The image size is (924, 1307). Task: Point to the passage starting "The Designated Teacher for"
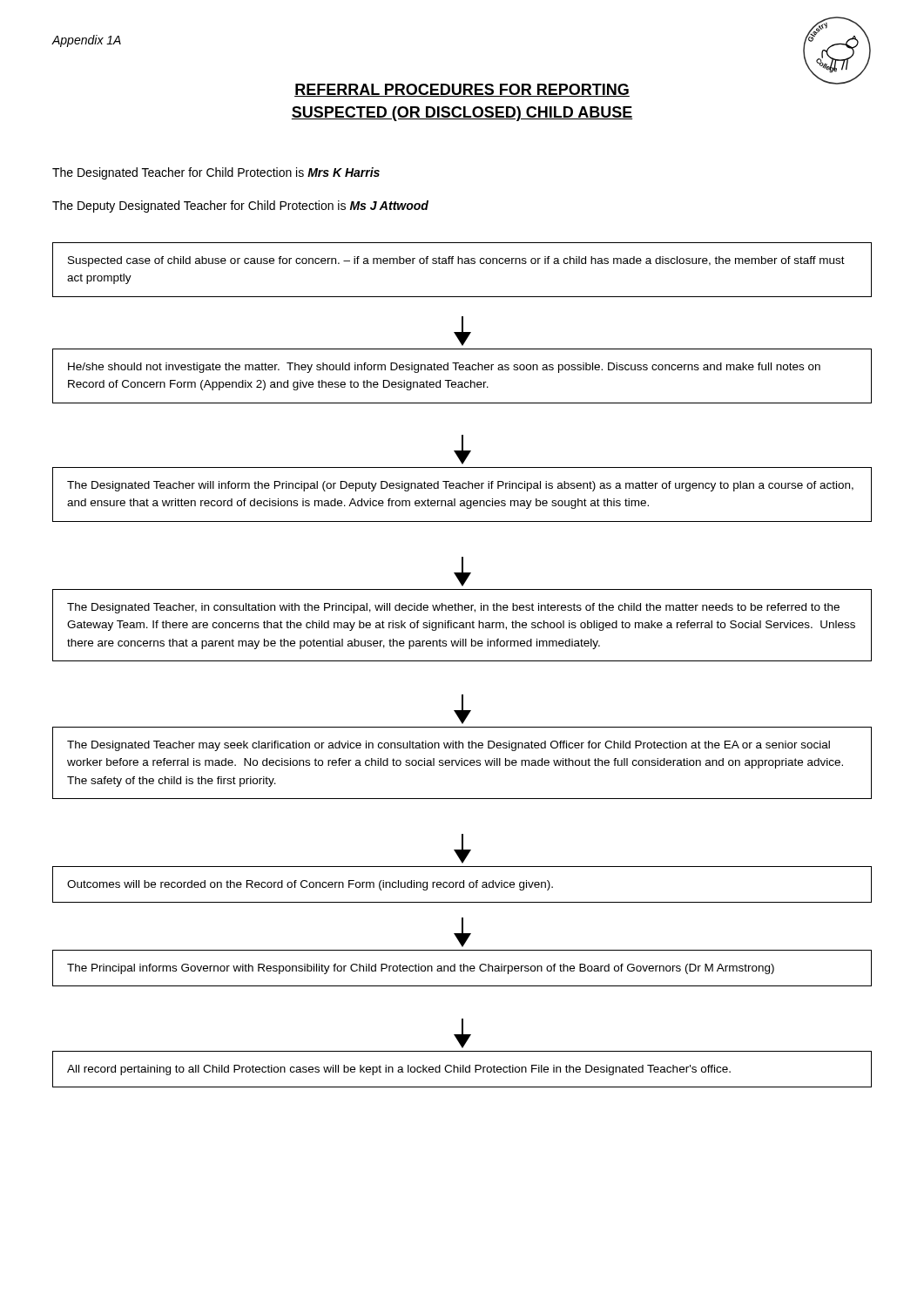[x=216, y=173]
